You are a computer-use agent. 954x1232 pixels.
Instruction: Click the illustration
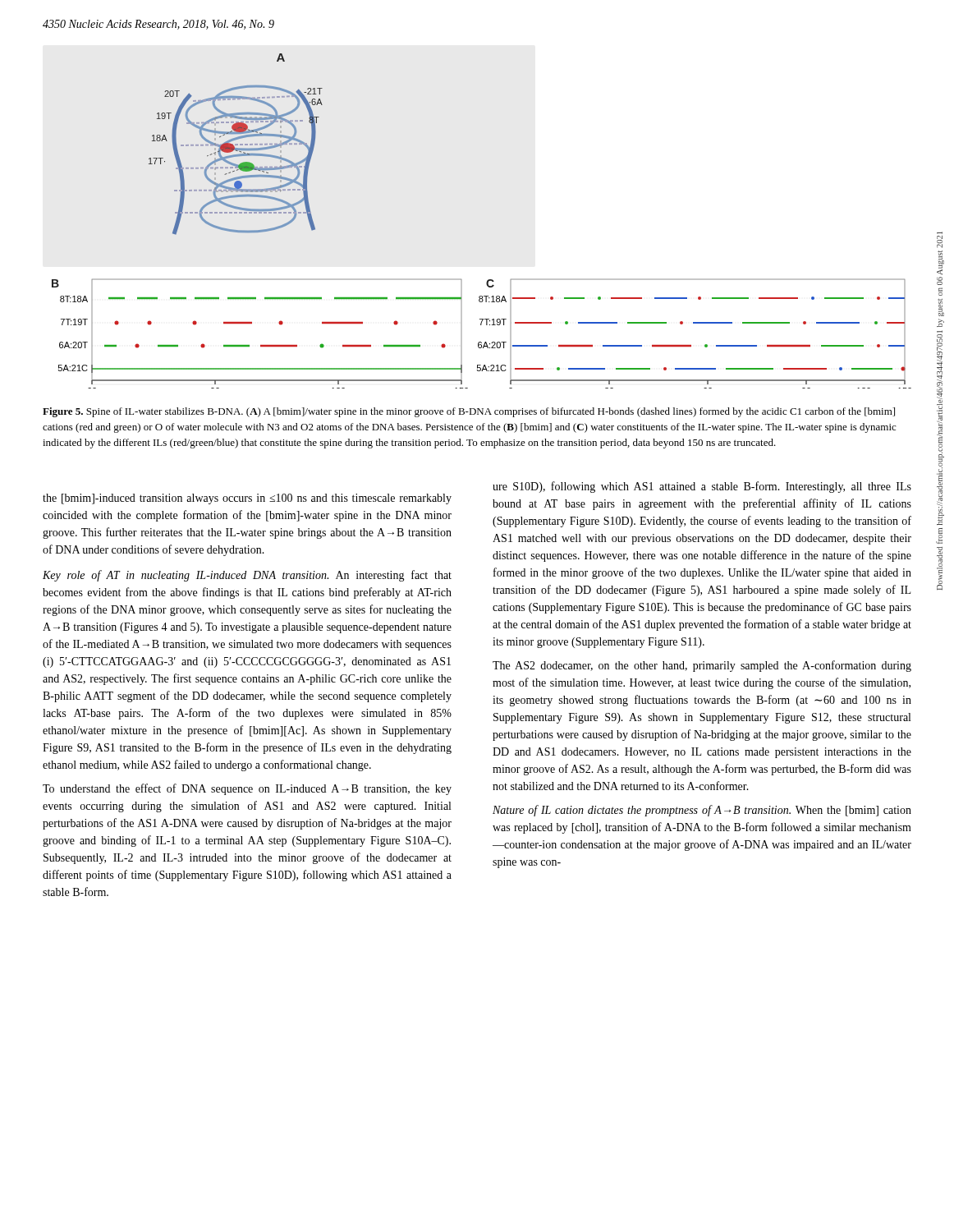tap(477, 217)
